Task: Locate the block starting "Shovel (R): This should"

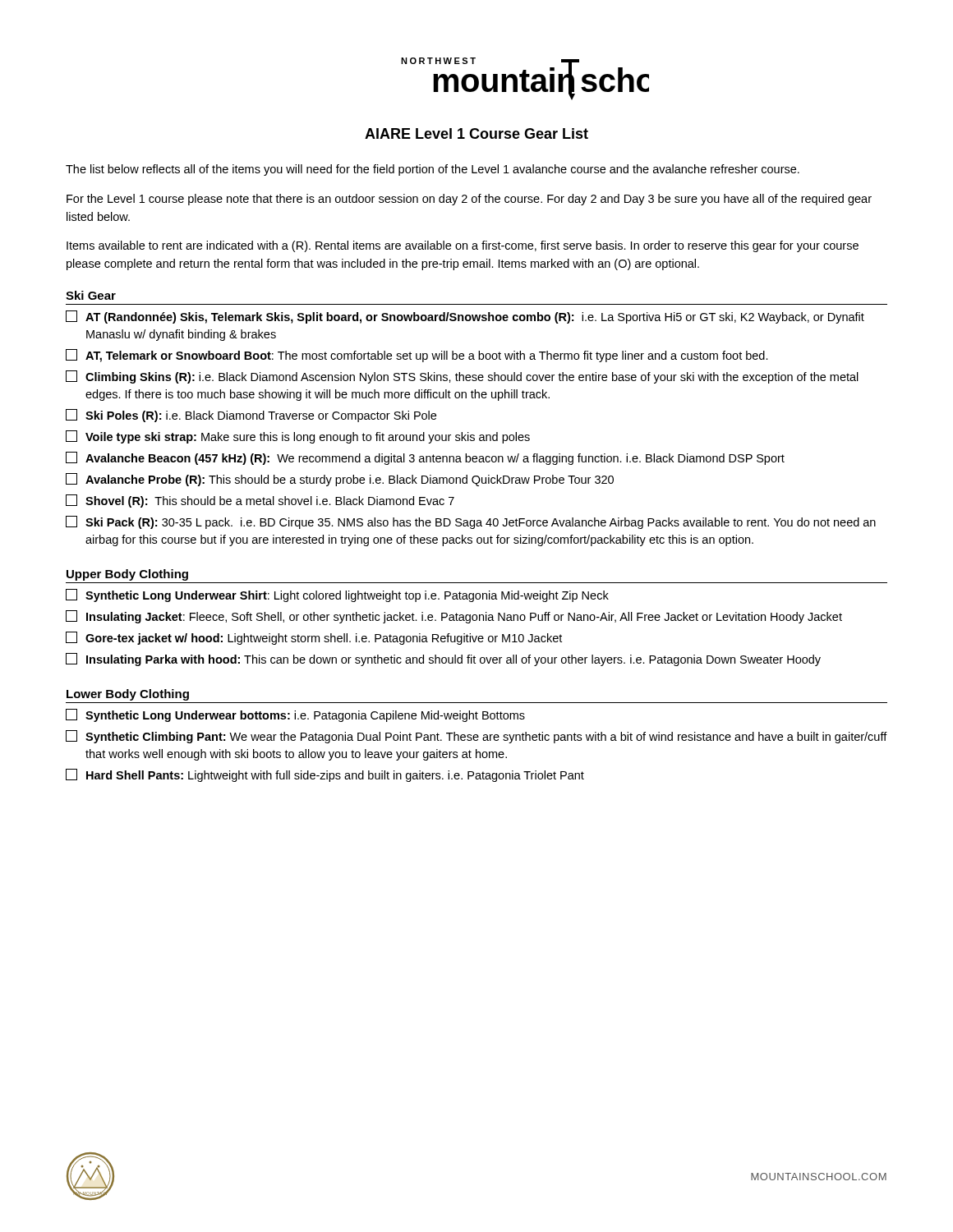Action: pyautogui.click(x=260, y=501)
